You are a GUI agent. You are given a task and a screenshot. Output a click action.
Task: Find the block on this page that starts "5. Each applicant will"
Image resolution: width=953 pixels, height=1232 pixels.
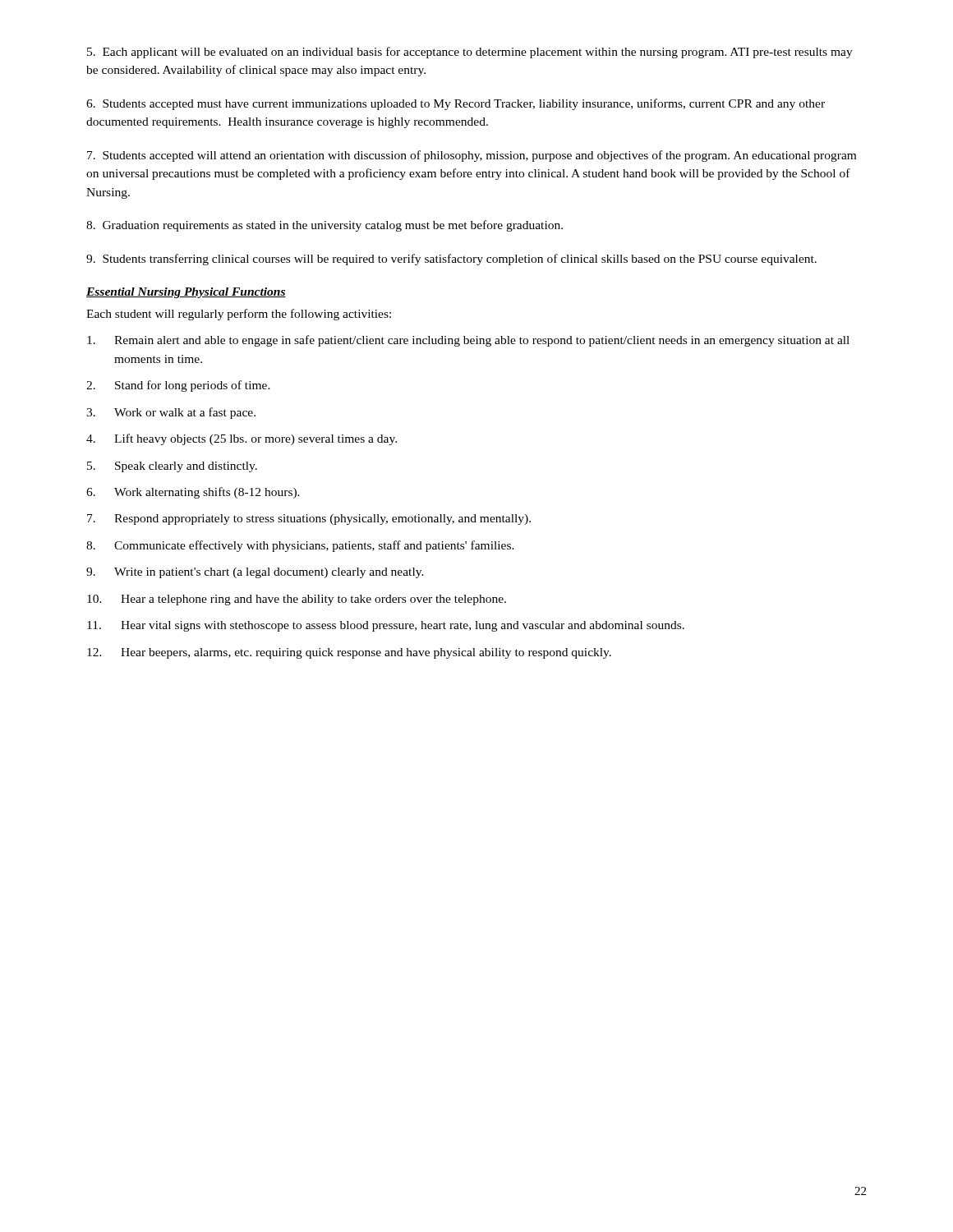coord(469,61)
